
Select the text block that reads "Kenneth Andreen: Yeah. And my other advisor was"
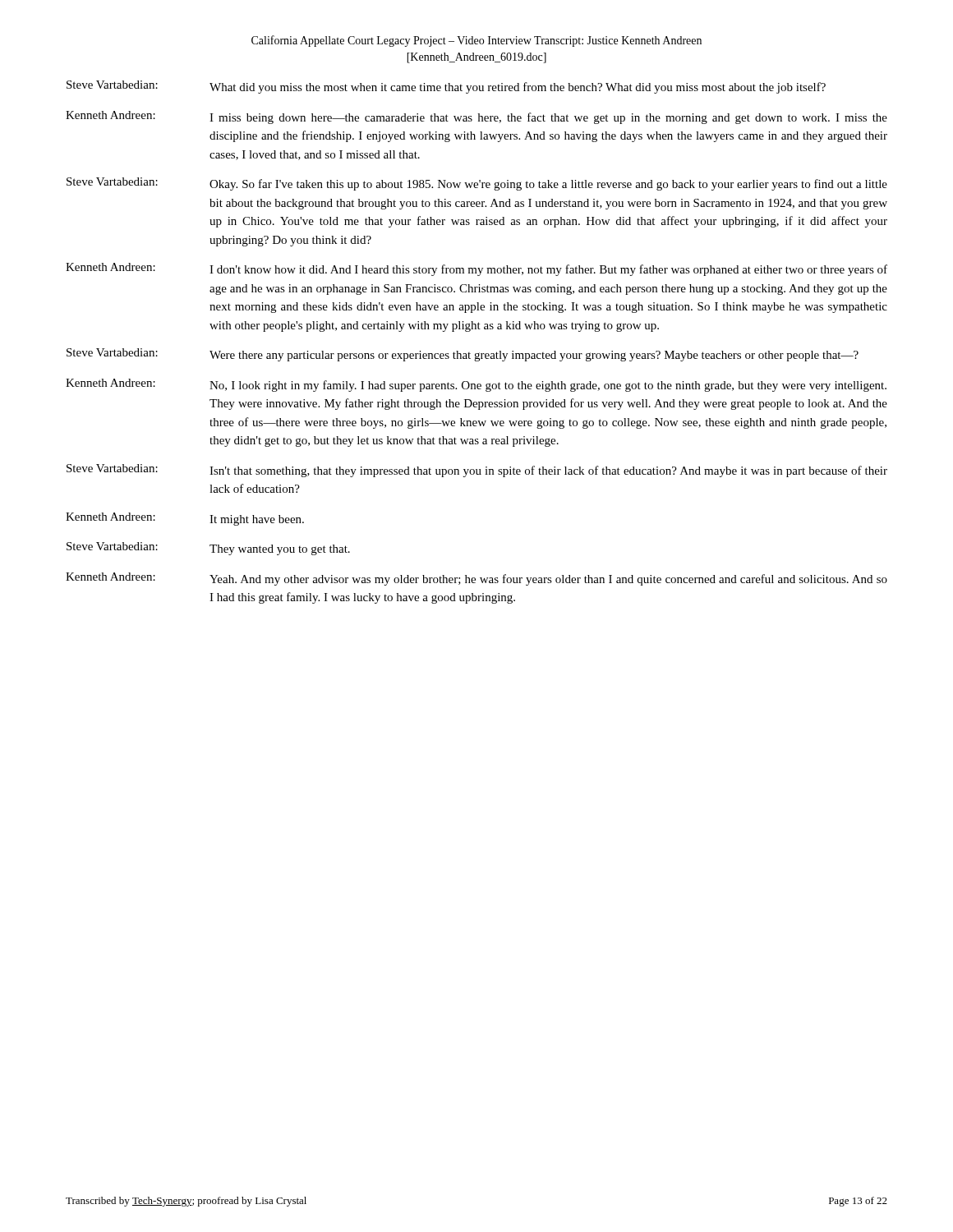point(476,588)
